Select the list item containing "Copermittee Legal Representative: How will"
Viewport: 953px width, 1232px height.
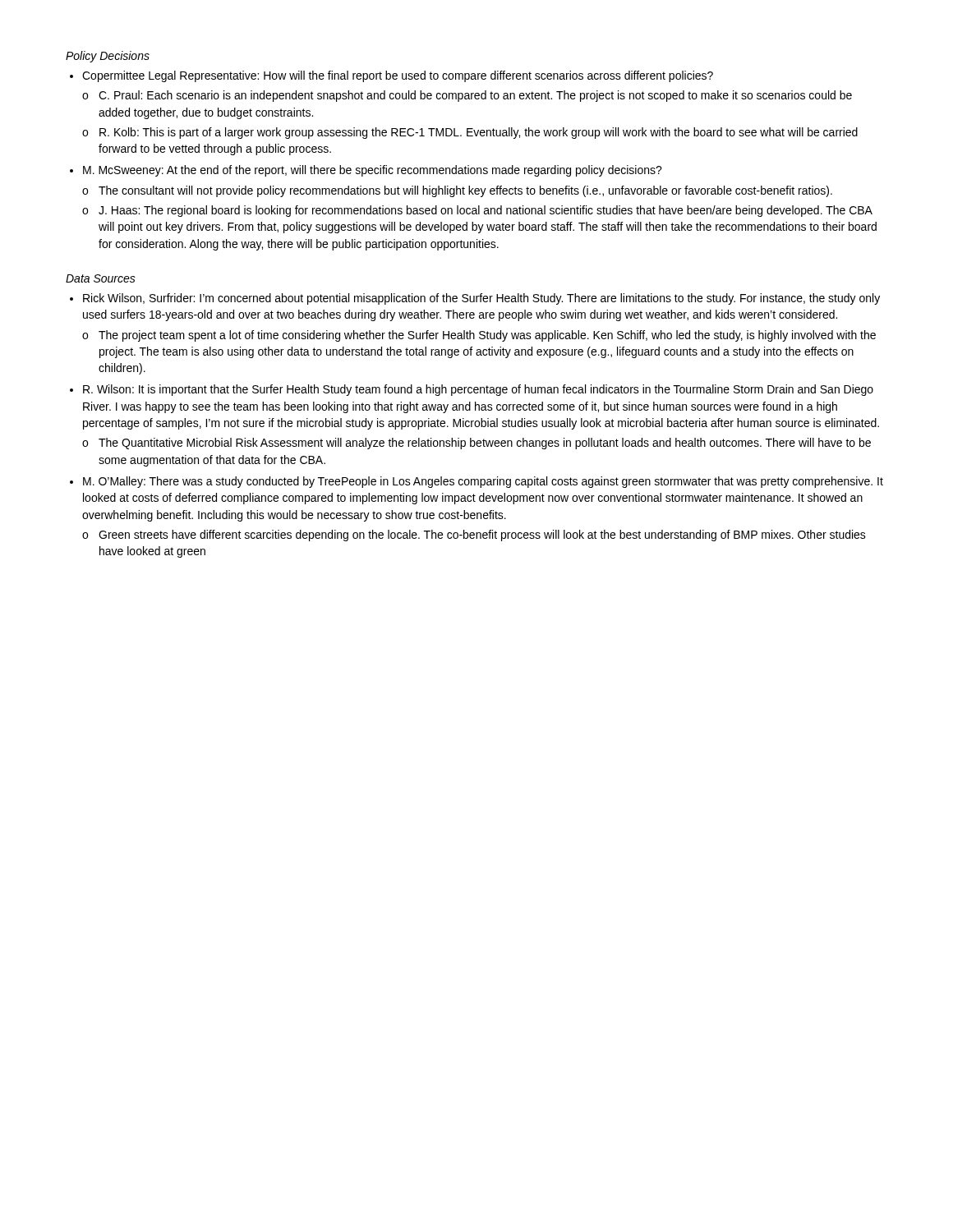click(x=398, y=76)
